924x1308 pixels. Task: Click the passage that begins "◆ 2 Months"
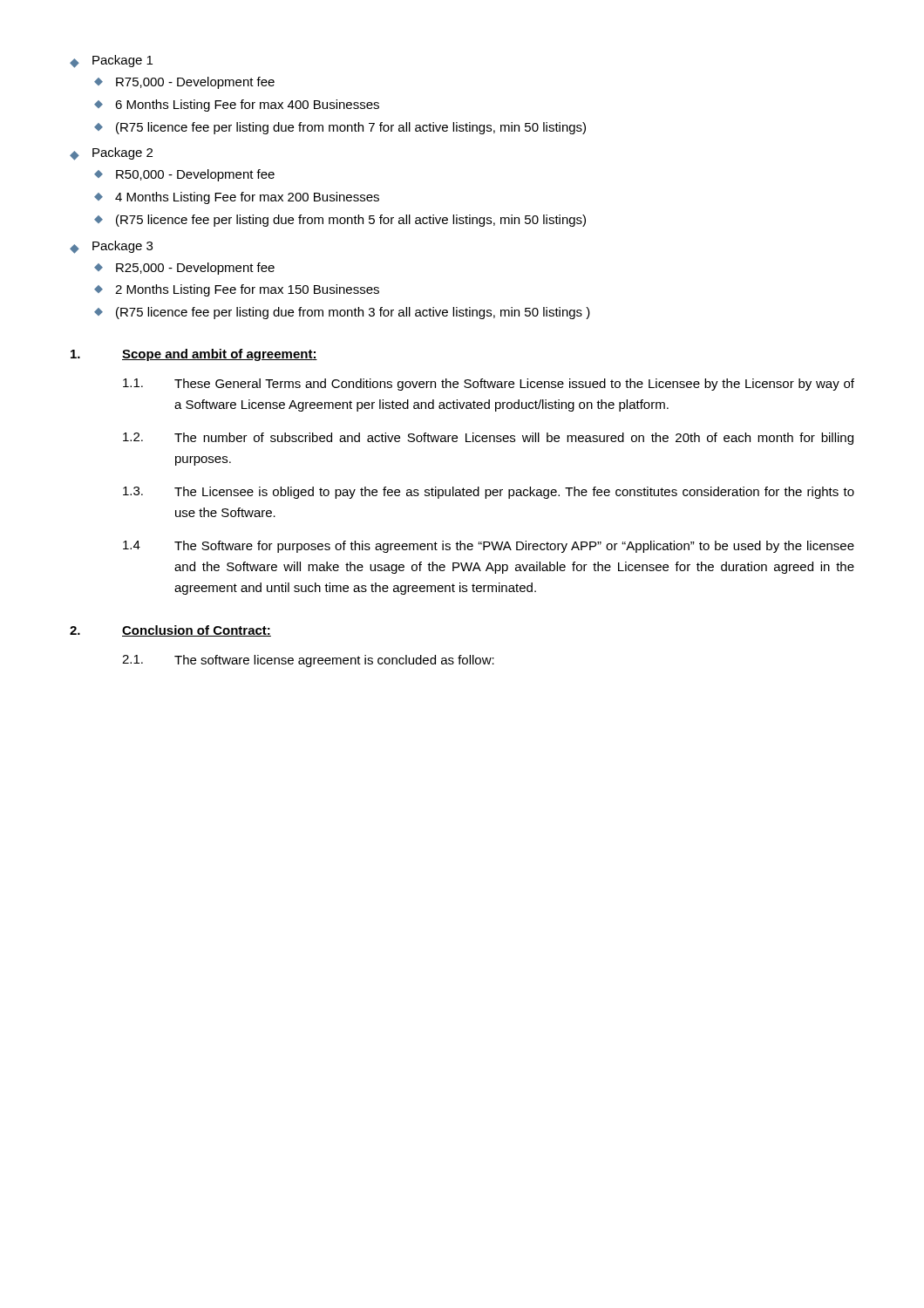[237, 290]
